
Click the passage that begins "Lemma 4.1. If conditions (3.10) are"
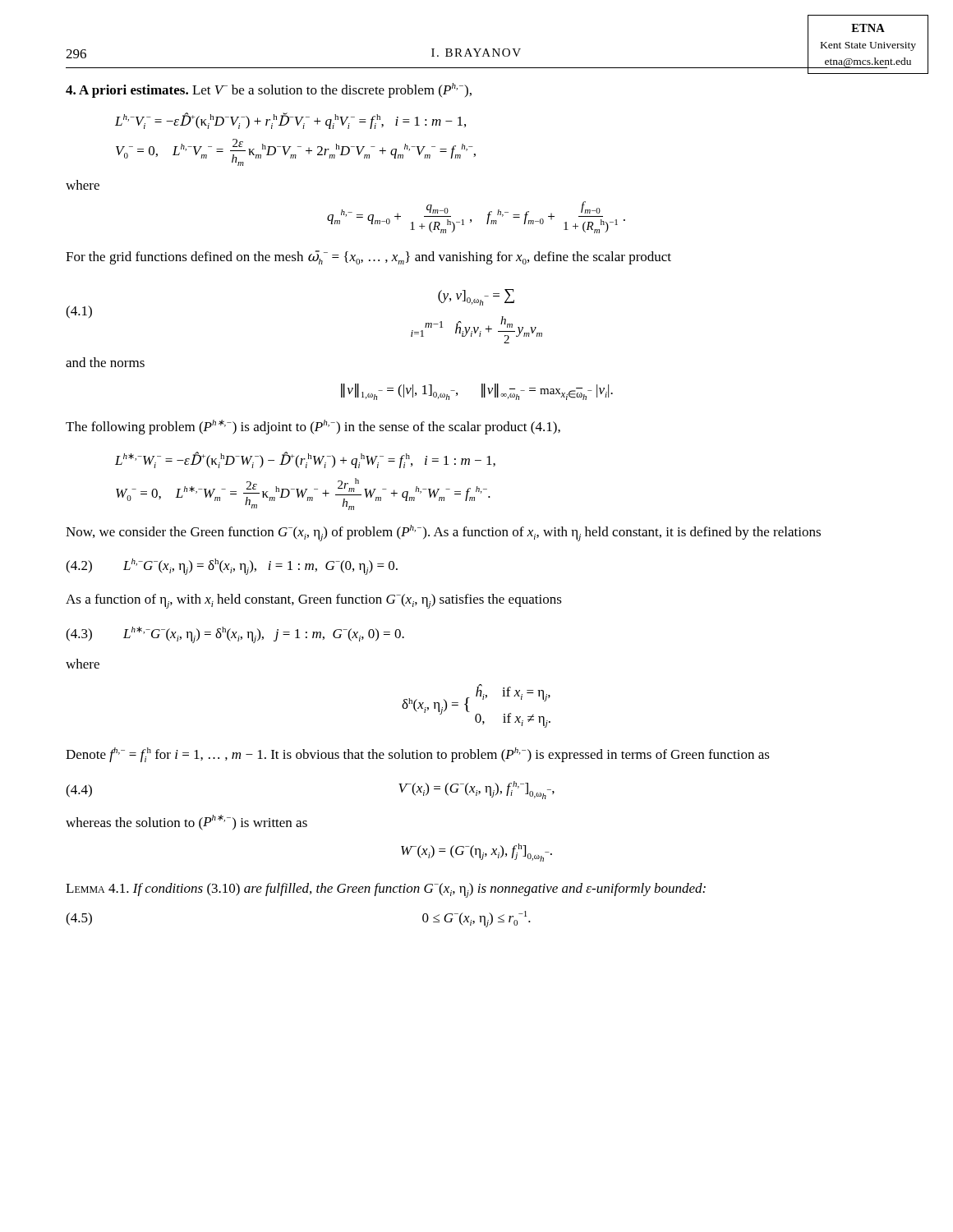386,888
